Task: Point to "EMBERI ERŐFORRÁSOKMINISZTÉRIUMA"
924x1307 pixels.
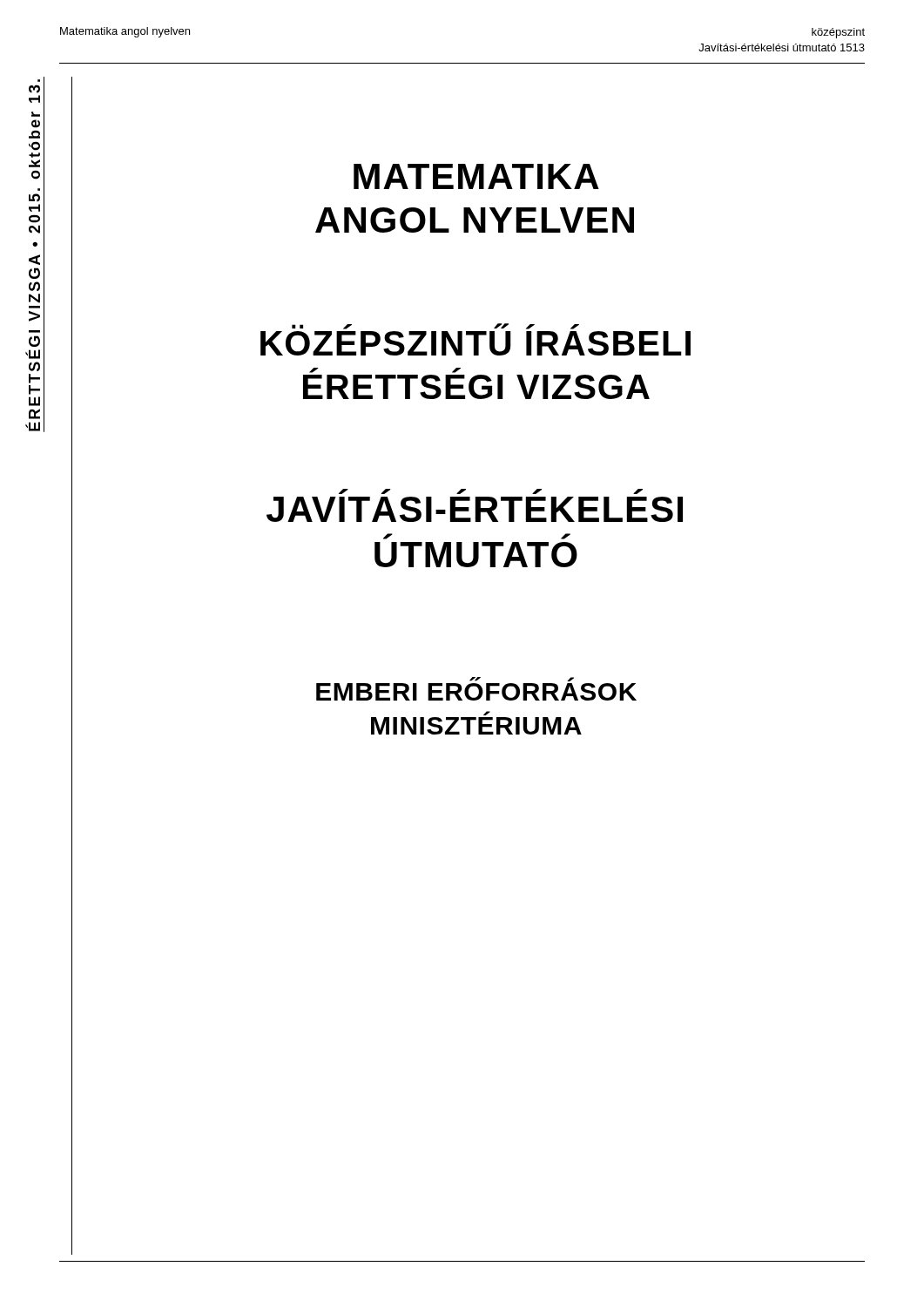Action: click(x=476, y=708)
